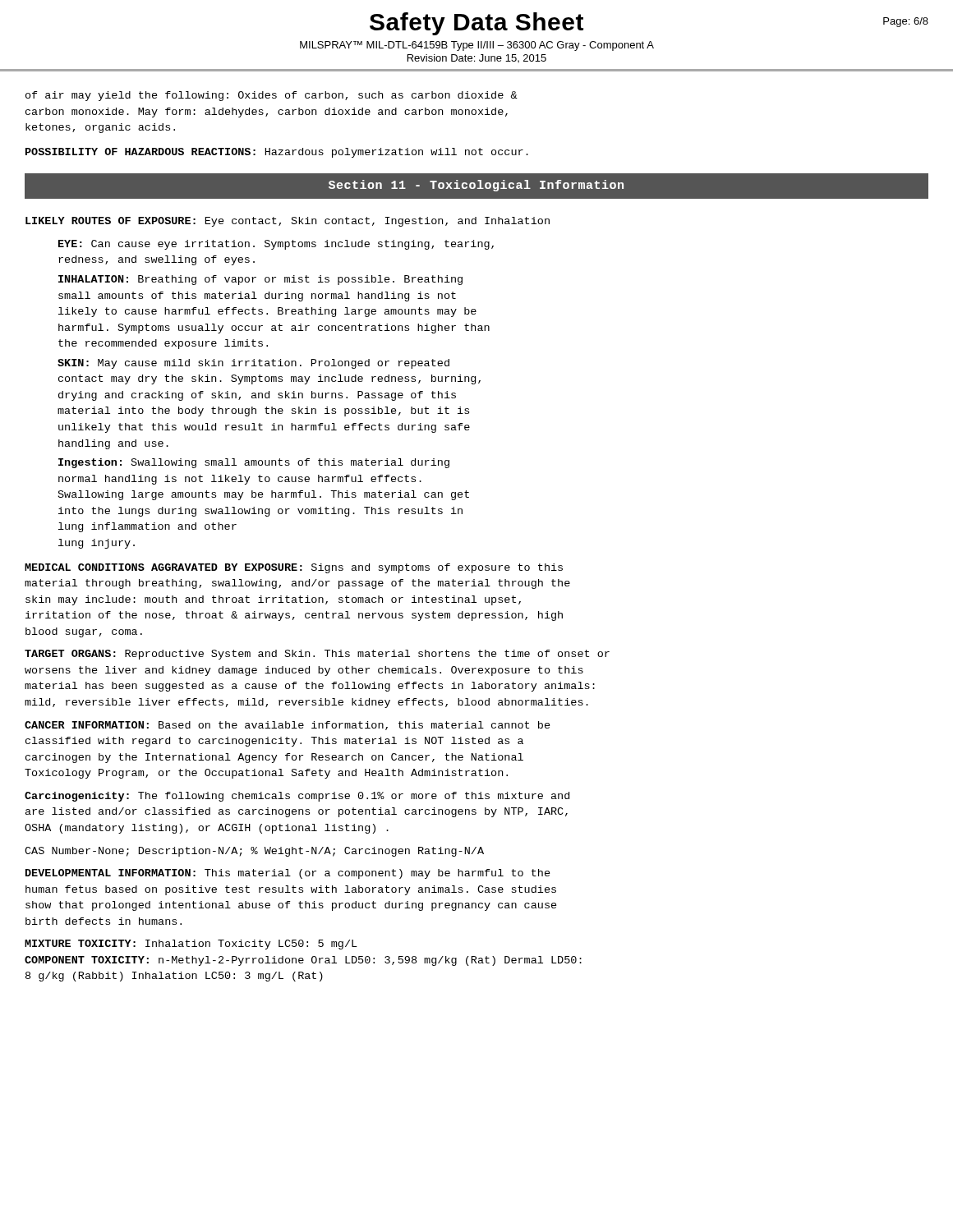Where does it say "CAS Number-None; Description-N/A; % Weight-N/A; Carcinogen Rating-N/A"?
This screenshot has height=1232, width=953.
[x=254, y=851]
